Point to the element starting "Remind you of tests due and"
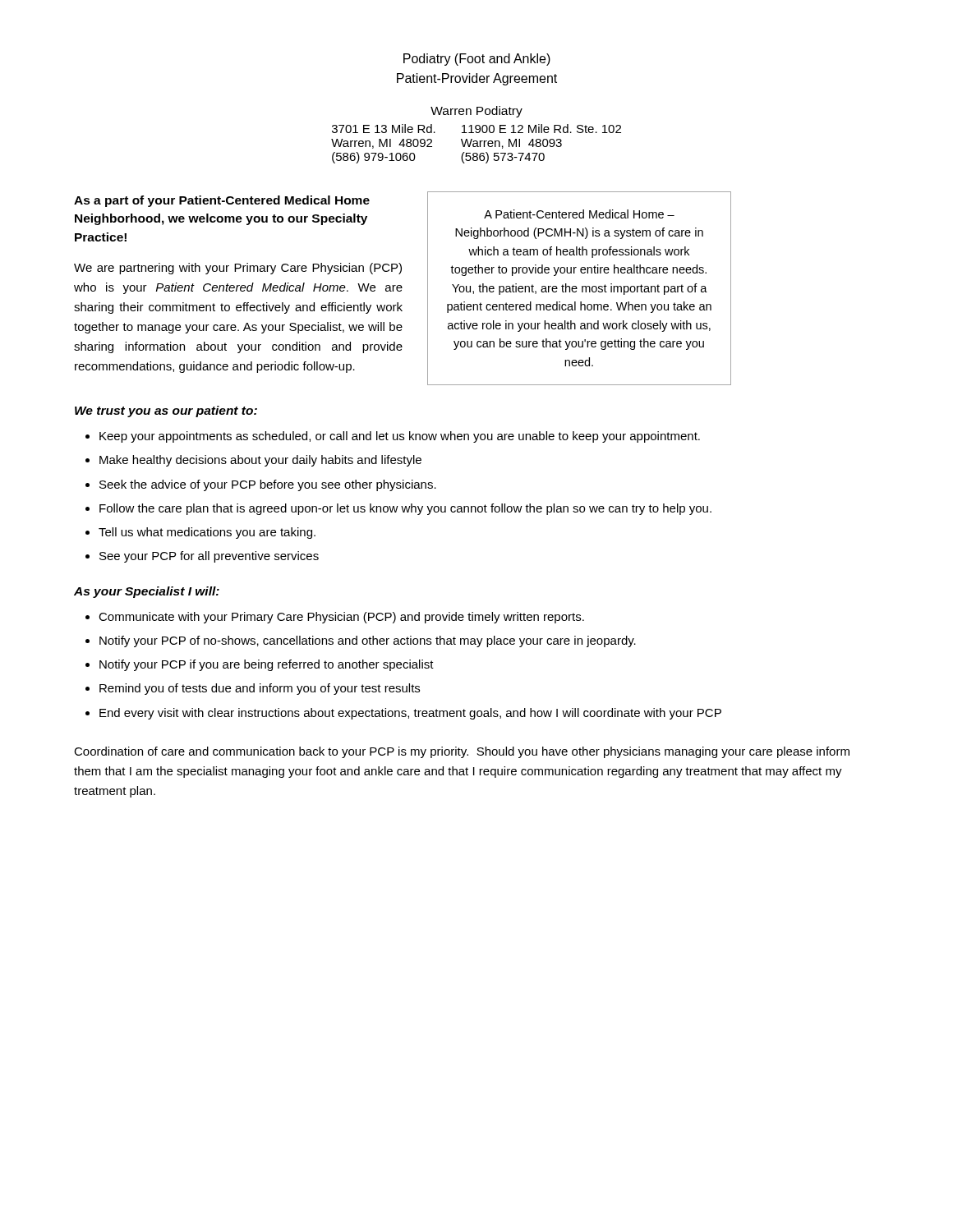The image size is (953, 1232). [x=260, y=688]
